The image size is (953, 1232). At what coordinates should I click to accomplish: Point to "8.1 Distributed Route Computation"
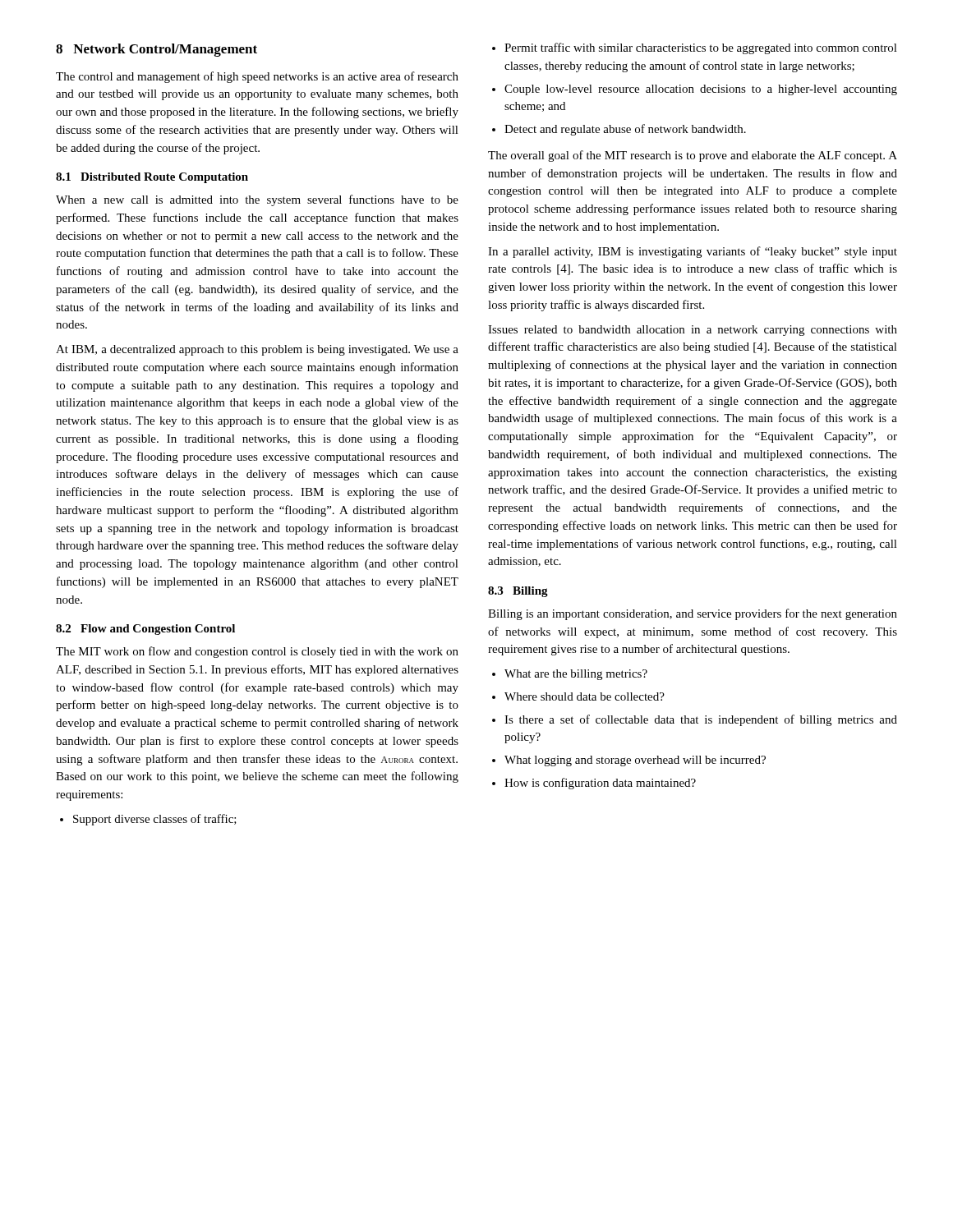tap(257, 178)
